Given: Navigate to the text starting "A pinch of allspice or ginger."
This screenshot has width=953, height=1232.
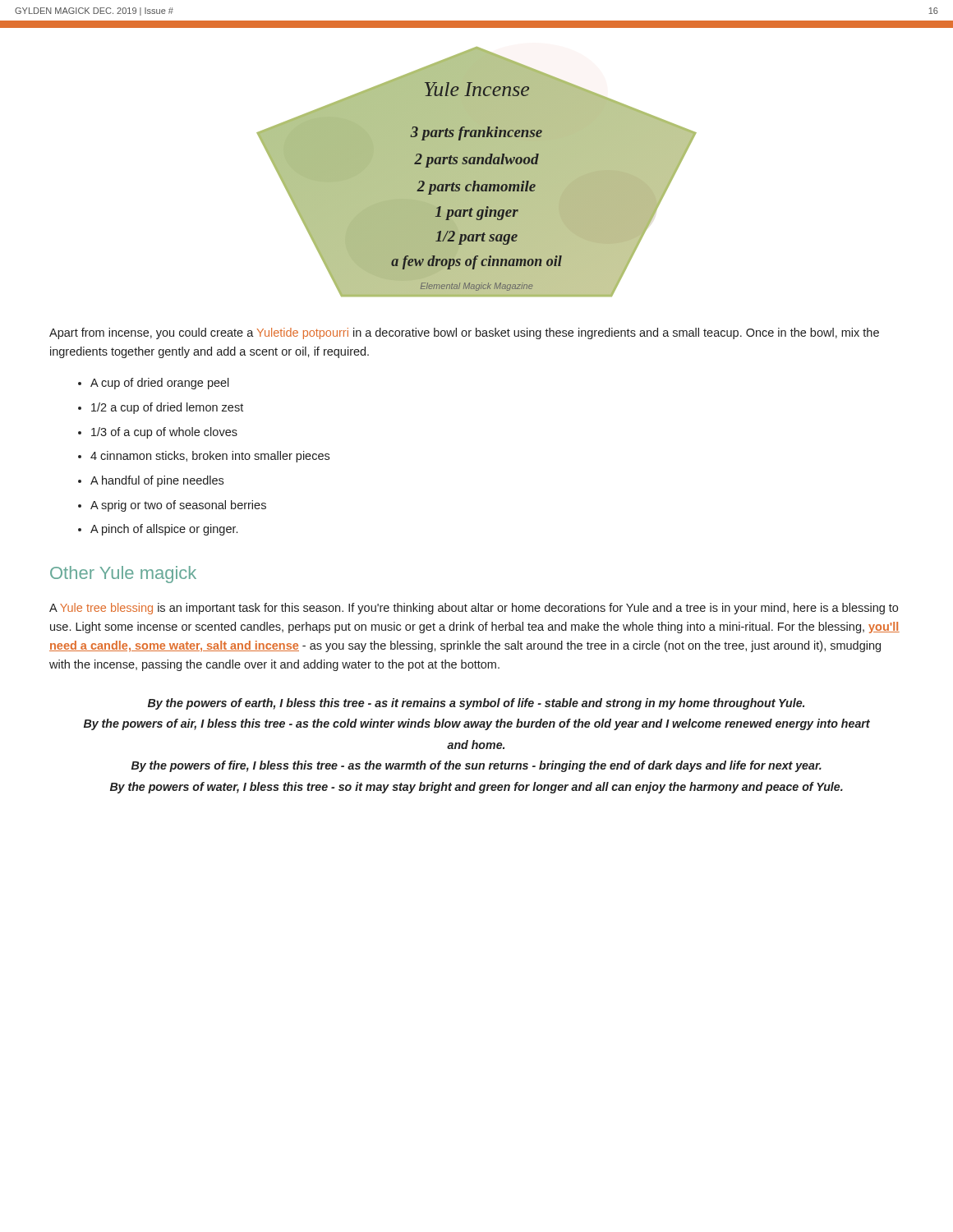Looking at the screenshot, I should point(165,529).
